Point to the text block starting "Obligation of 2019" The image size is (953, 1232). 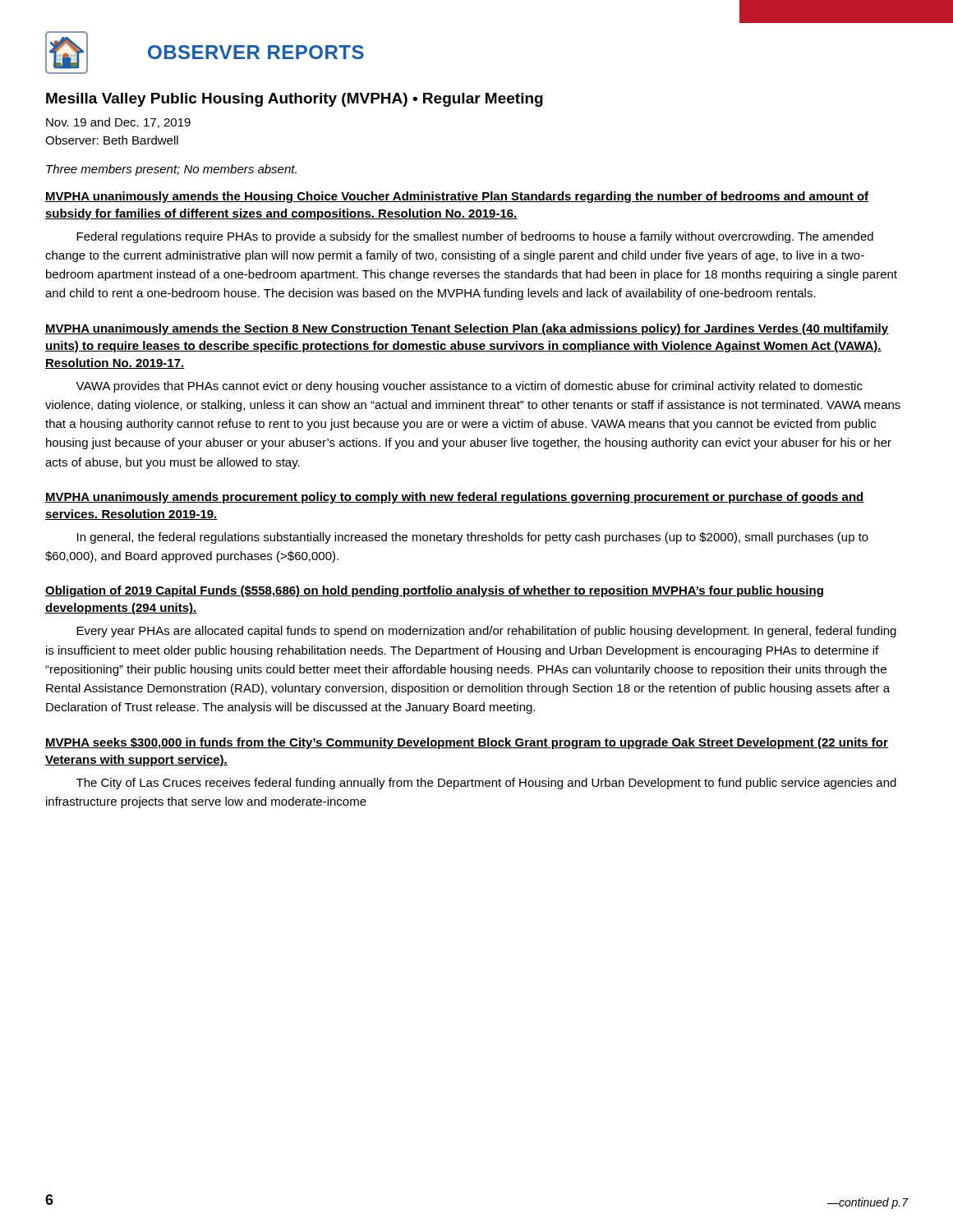476,649
